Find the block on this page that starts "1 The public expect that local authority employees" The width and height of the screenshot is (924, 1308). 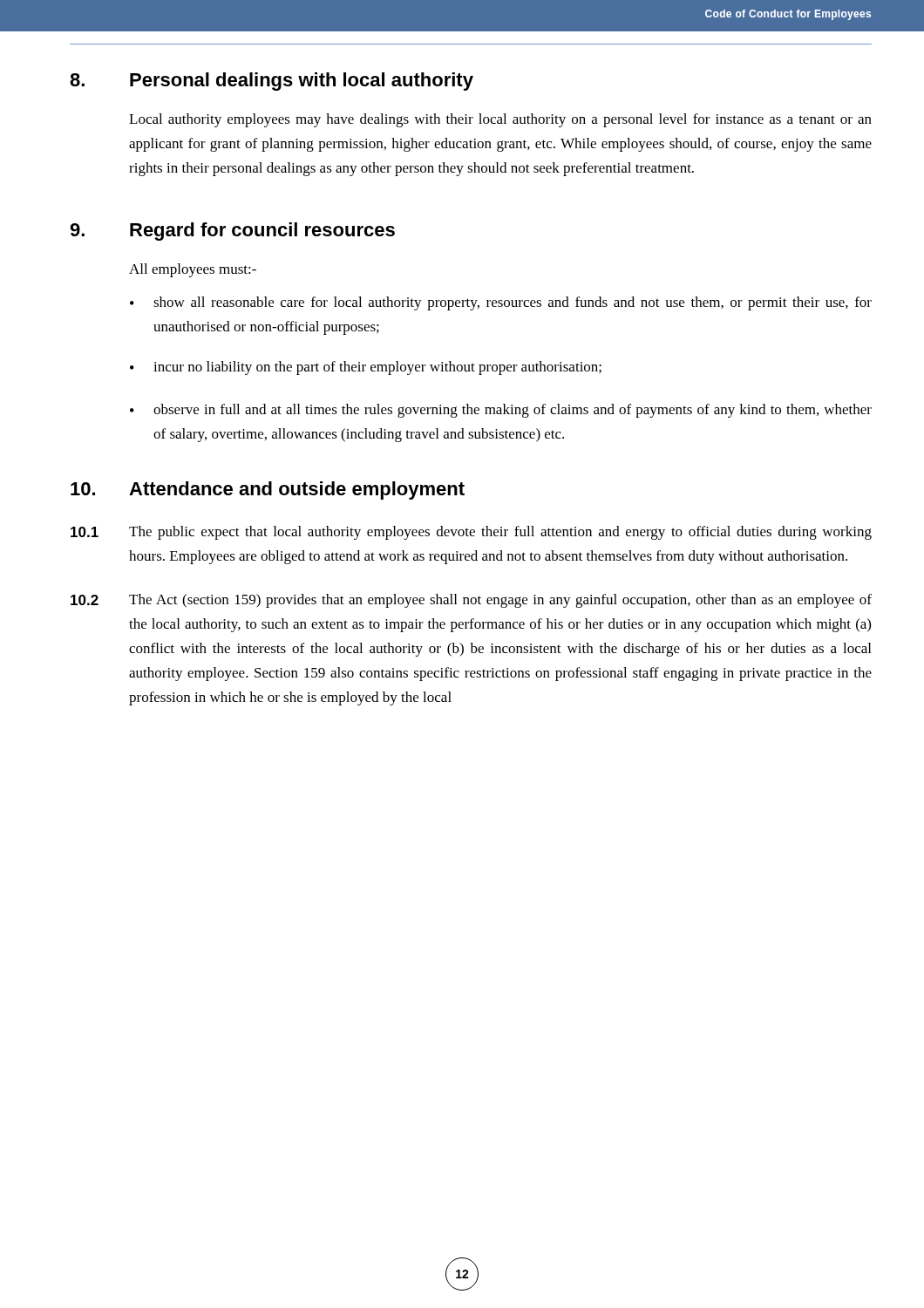pos(471,544)
